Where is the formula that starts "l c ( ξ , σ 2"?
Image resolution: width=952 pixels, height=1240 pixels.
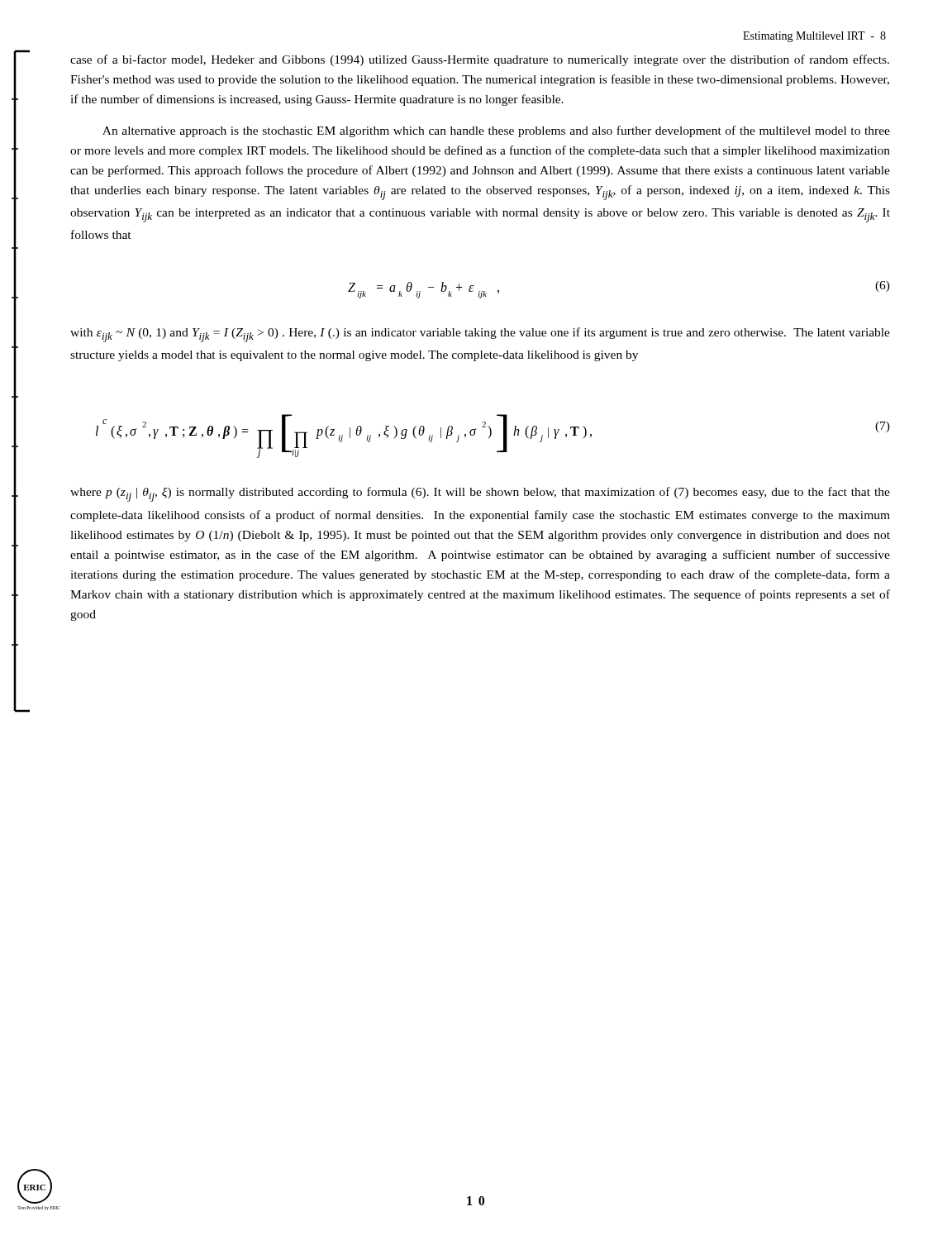(x=493, y=426)
